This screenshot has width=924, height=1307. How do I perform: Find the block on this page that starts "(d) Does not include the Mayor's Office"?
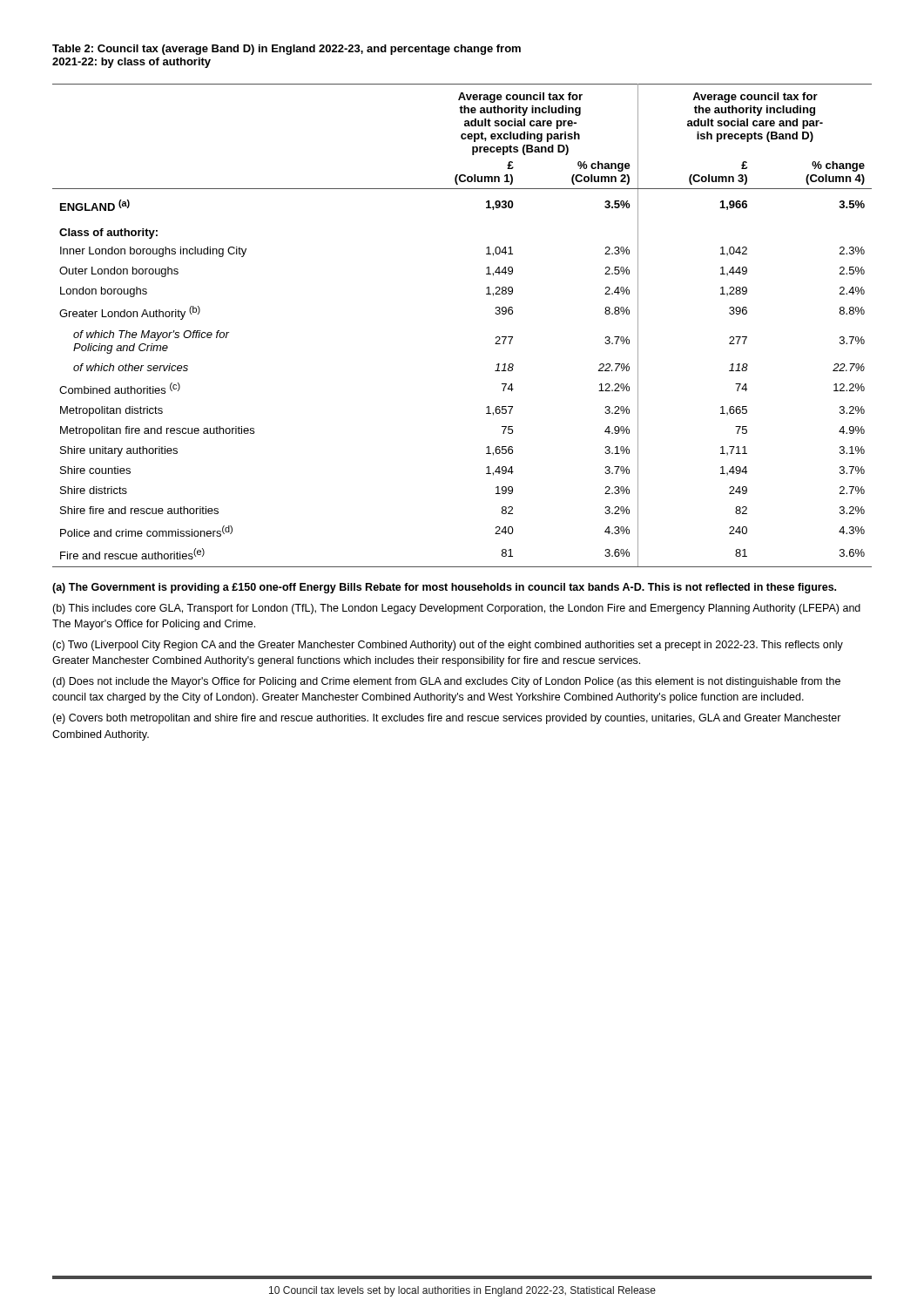coord(447,689)
